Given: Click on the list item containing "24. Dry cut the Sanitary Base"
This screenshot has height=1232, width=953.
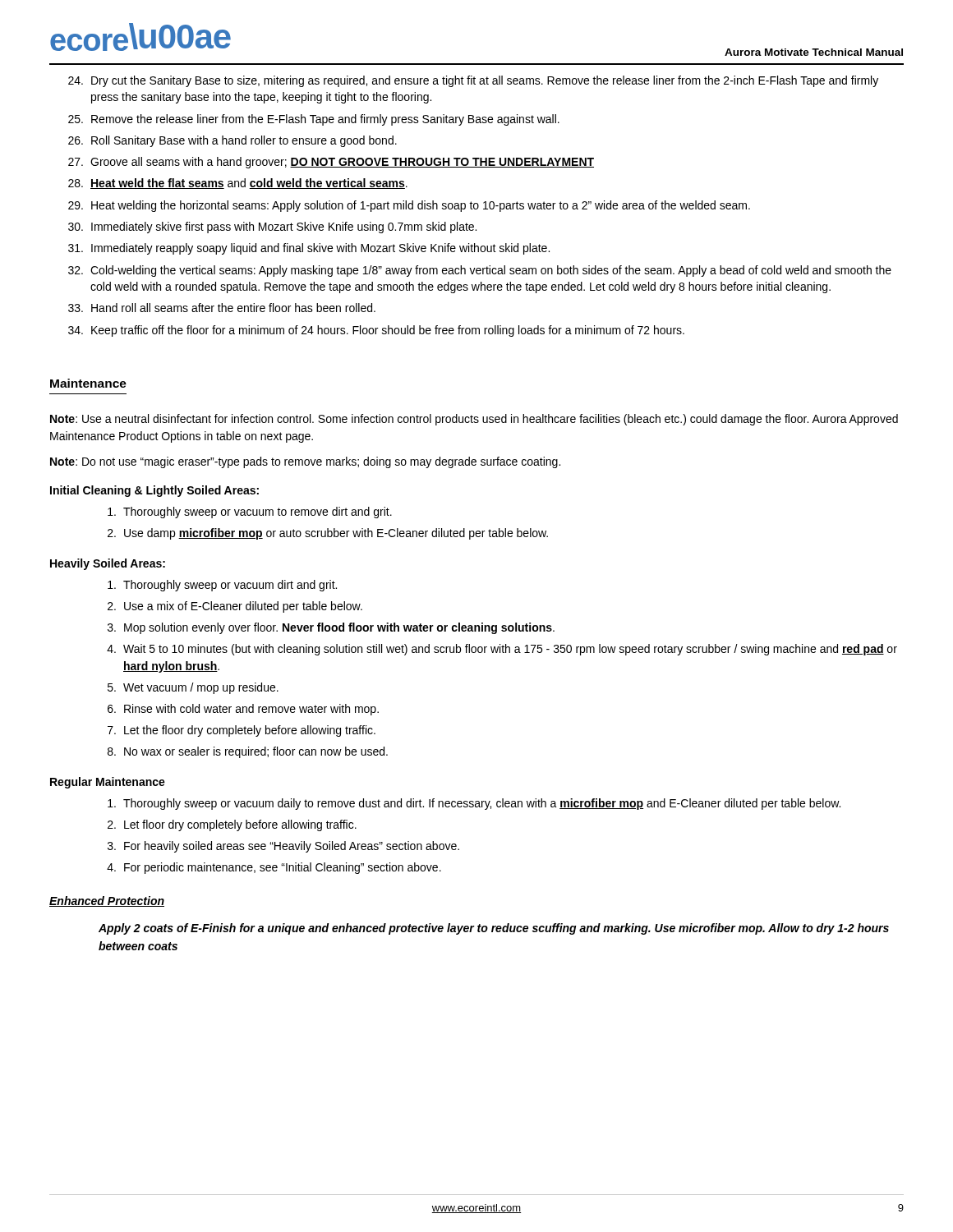Looking at the screenshot, I should coord(476,89).
